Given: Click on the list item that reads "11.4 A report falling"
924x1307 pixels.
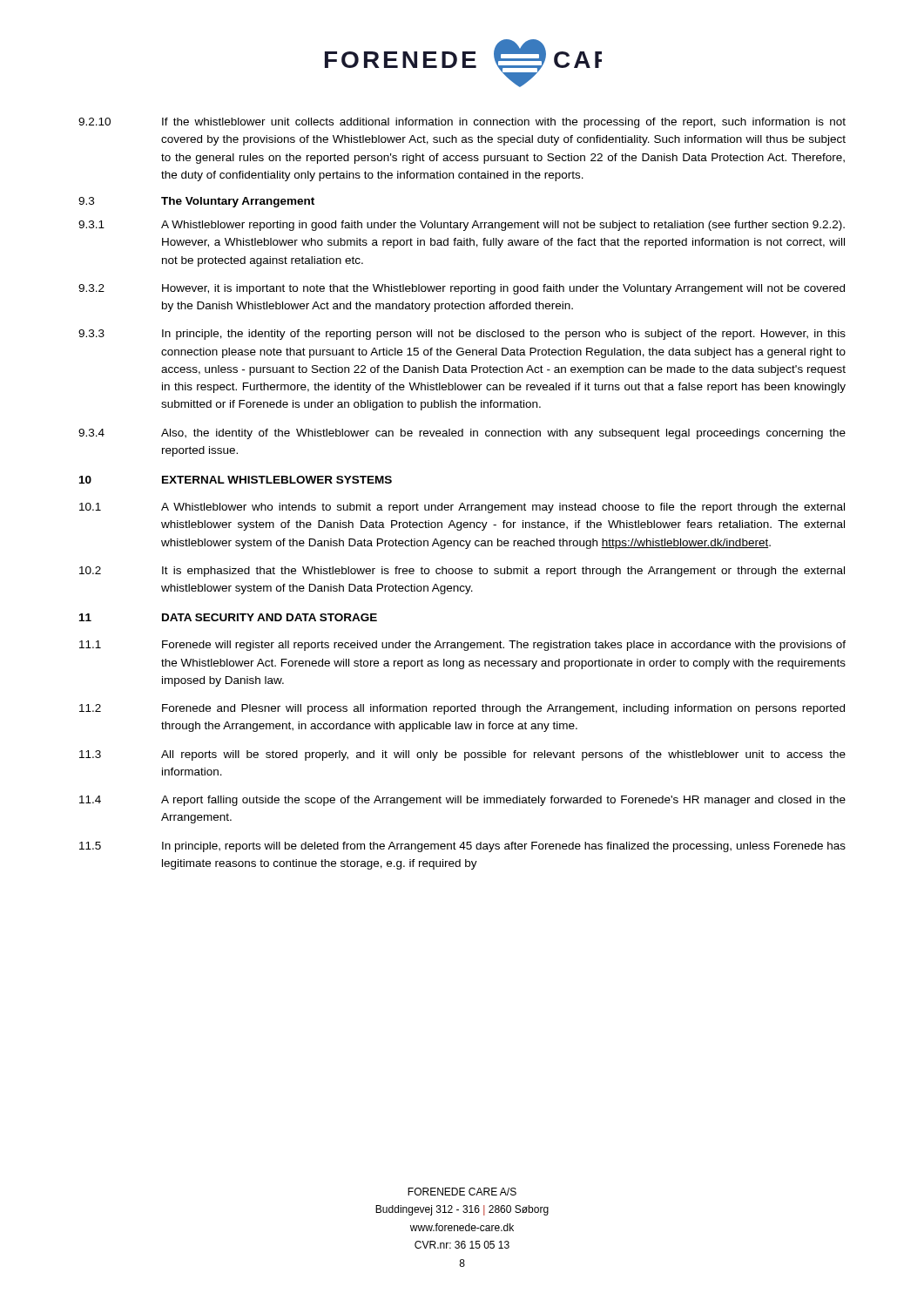Looking at the screenshot, I should tap(462, 809).
